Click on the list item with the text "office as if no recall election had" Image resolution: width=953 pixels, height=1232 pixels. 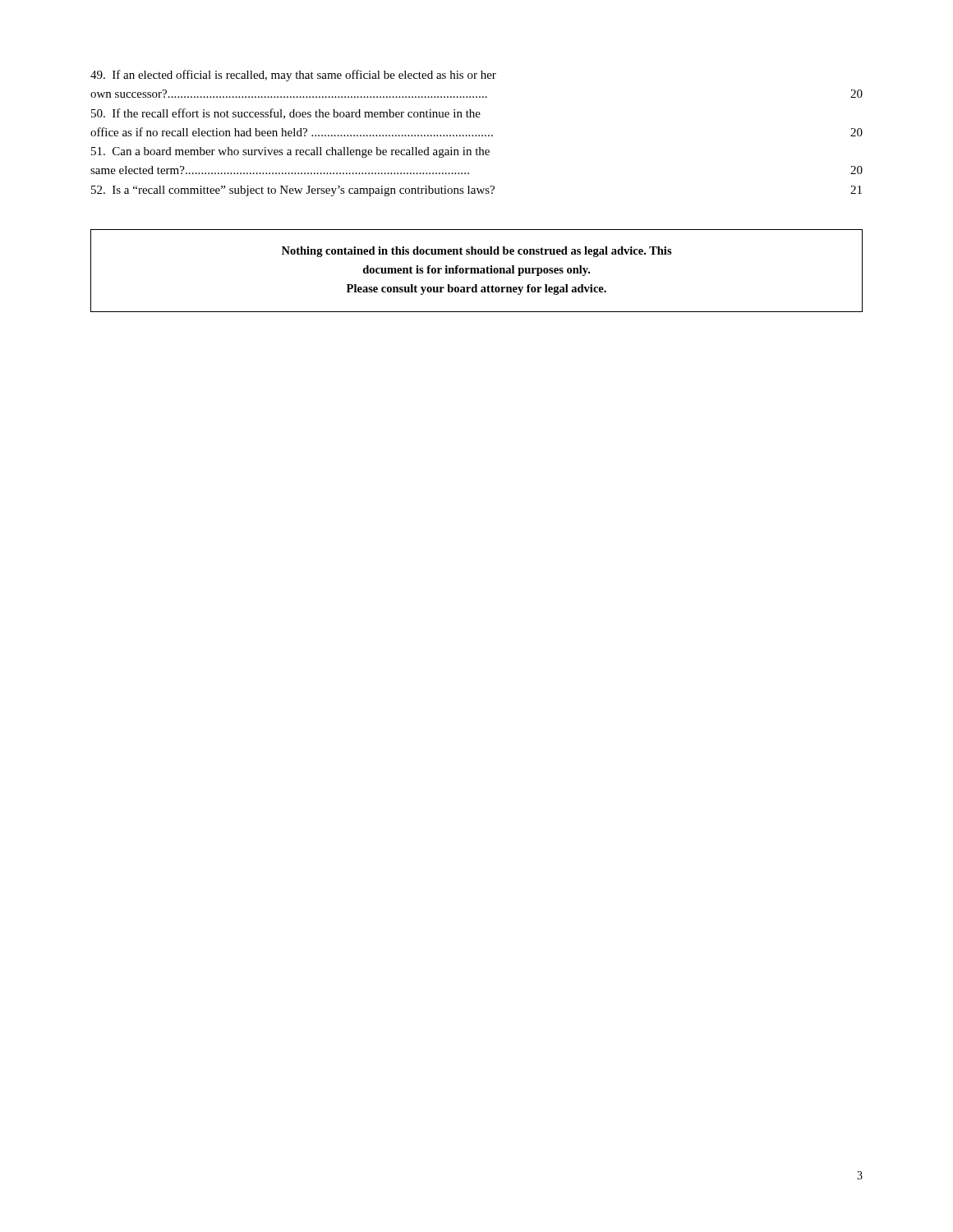tap(476, 133)
